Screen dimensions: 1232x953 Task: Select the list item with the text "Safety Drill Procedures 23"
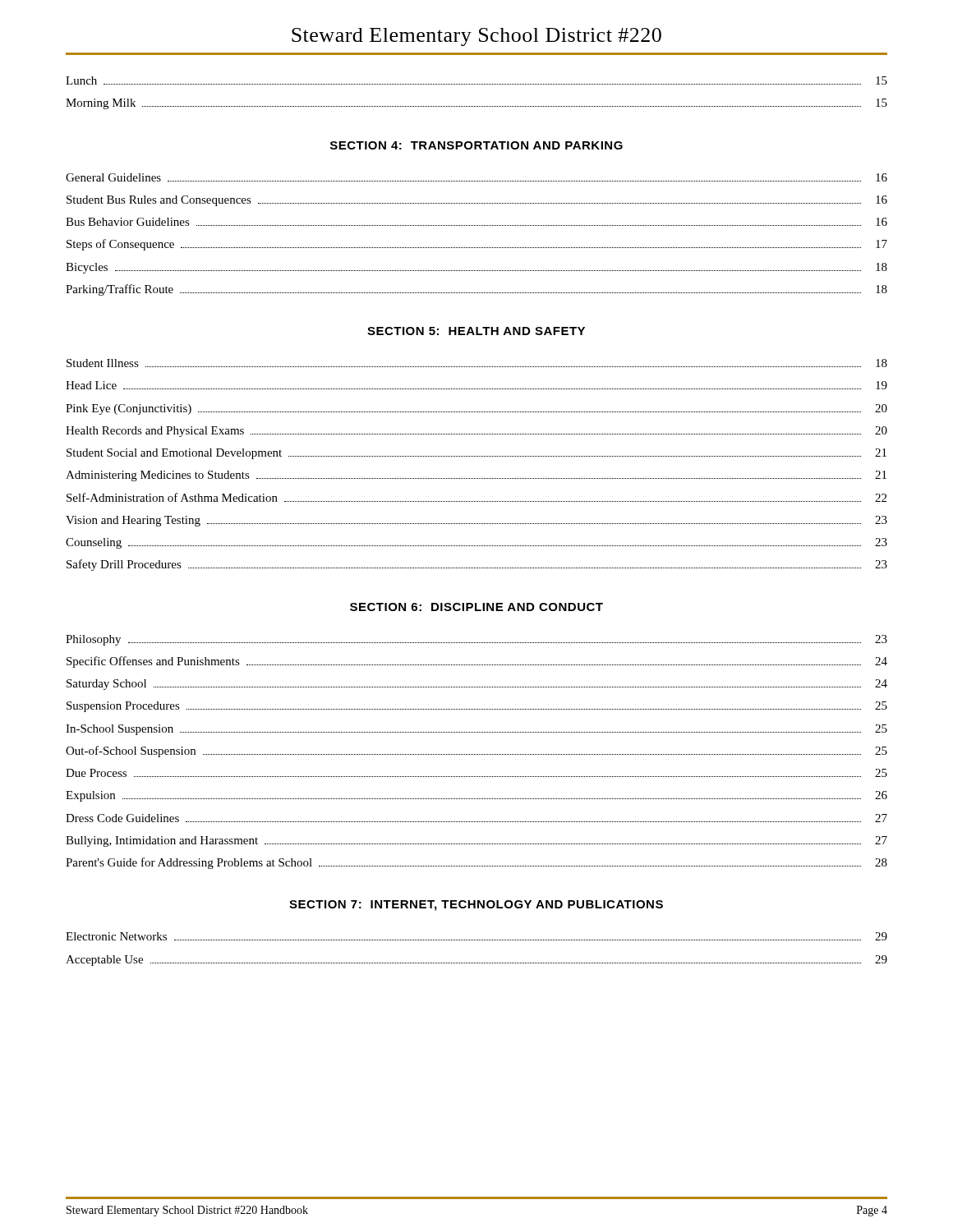476,565
